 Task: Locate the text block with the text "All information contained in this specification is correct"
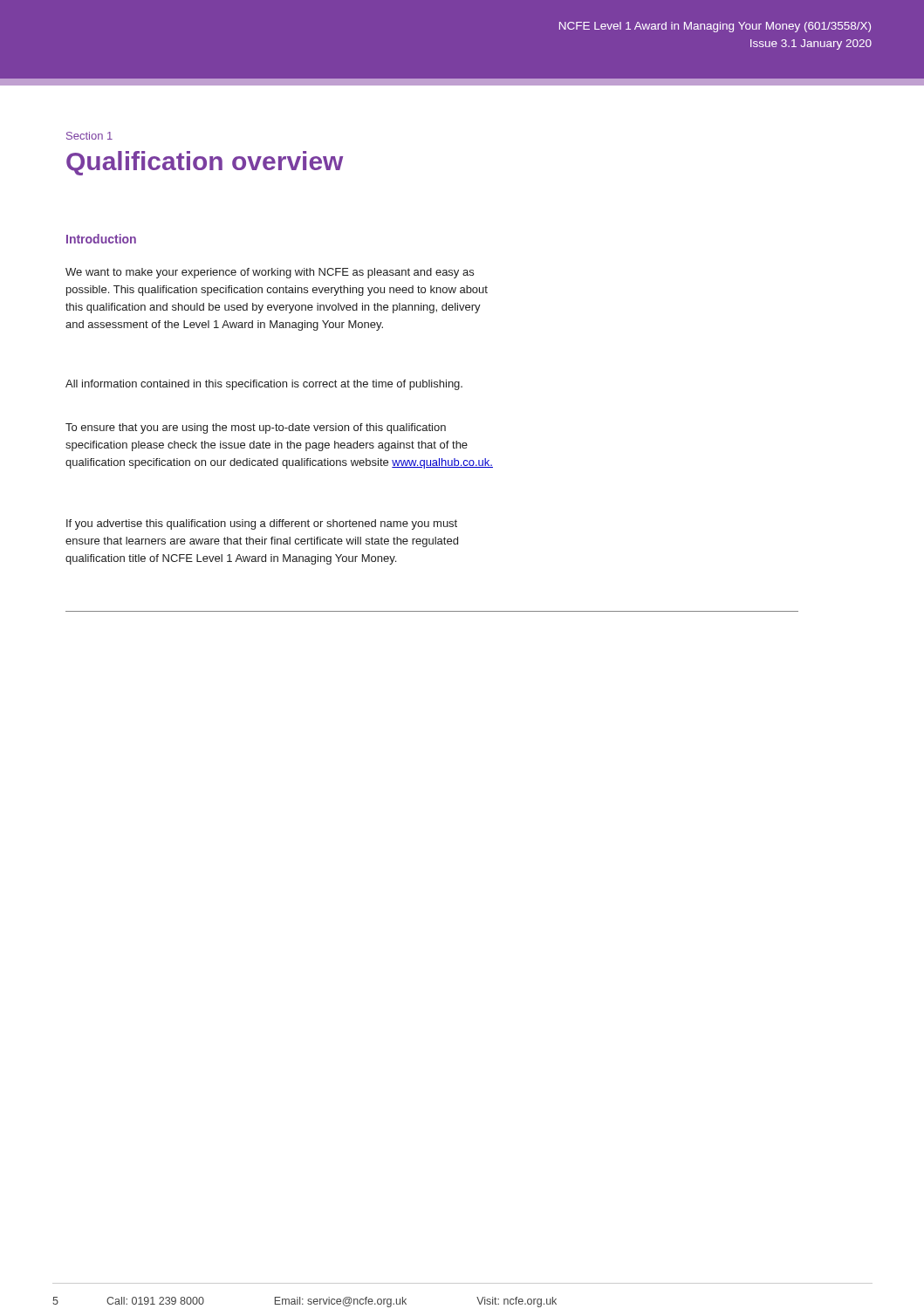click(264, 384)
